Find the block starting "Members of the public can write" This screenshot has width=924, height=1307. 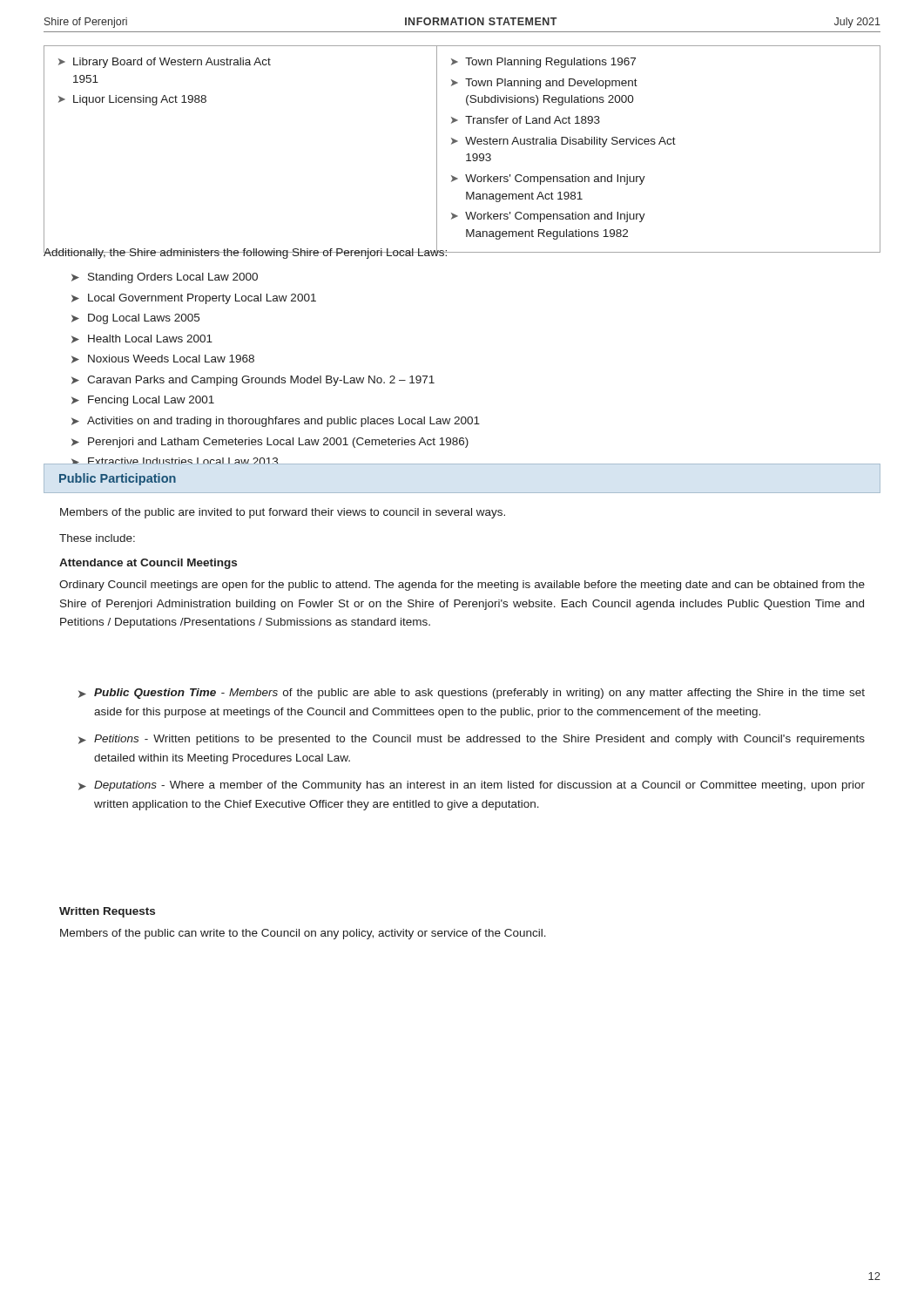coord(303,933)
